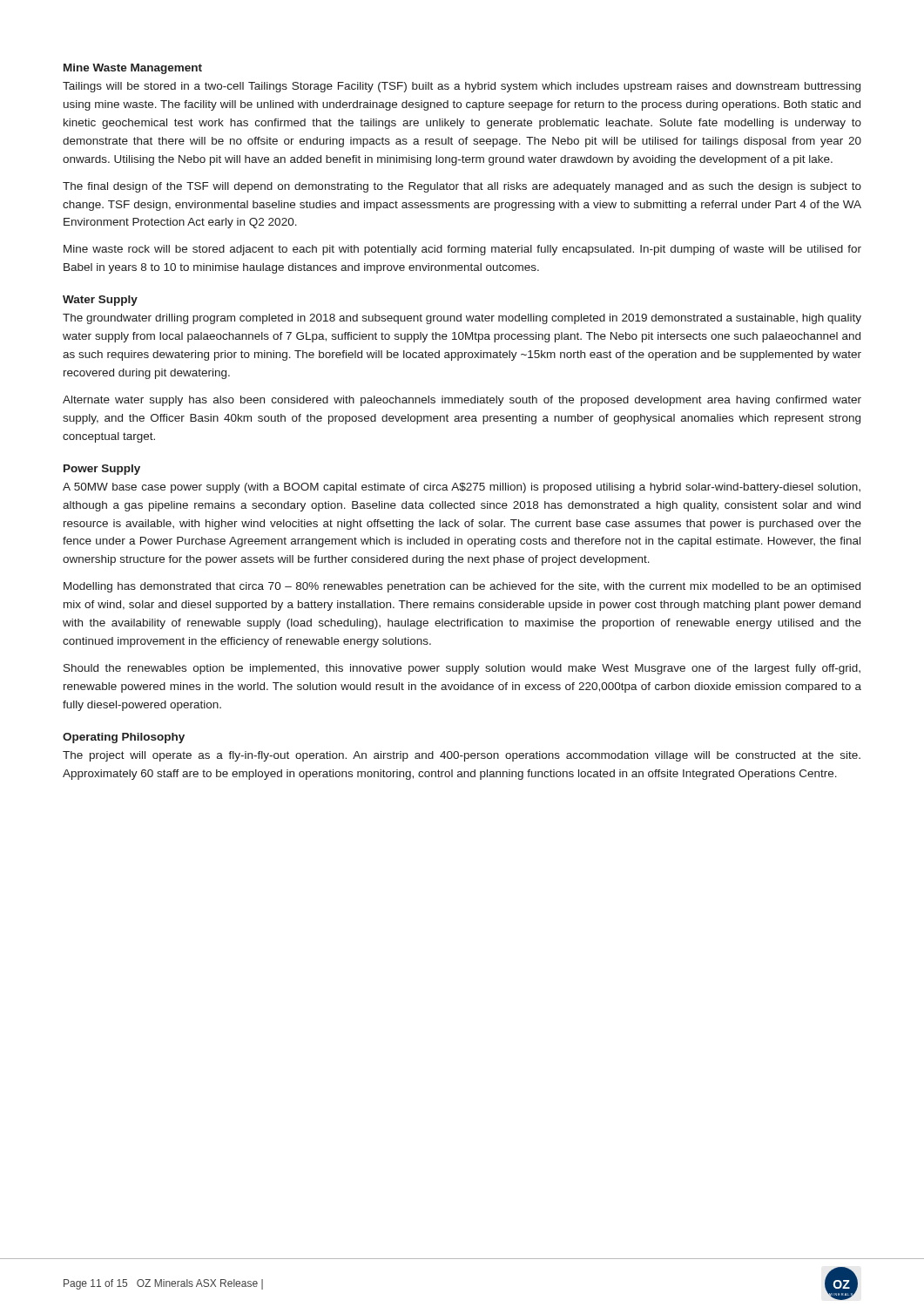Locate the text block with the text "Mine waste rock will be stored adjacent"
The image size is (924, 1307).
(x=462, y=258)
